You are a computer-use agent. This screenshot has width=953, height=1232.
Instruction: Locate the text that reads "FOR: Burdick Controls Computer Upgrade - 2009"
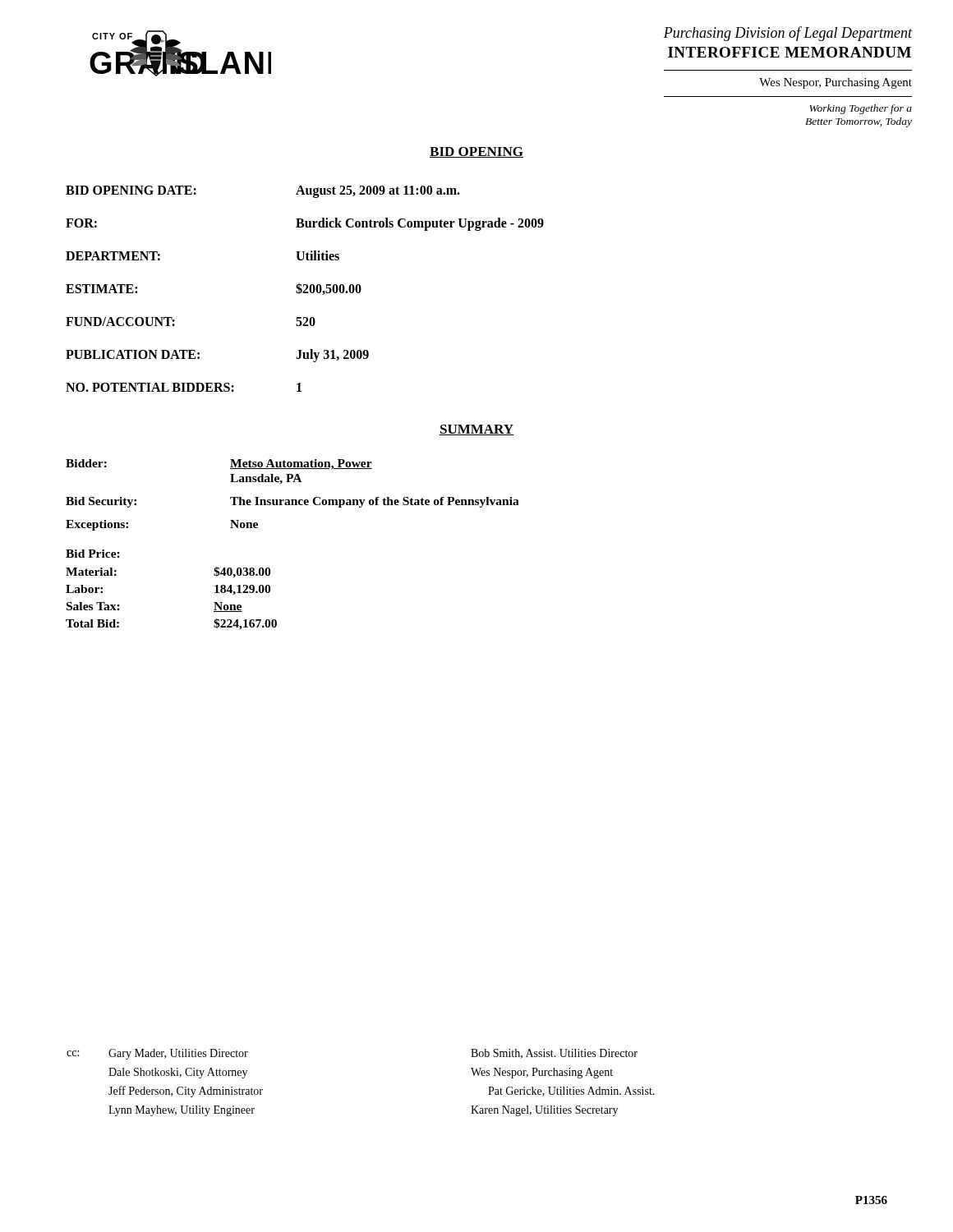tap(476, 223)
